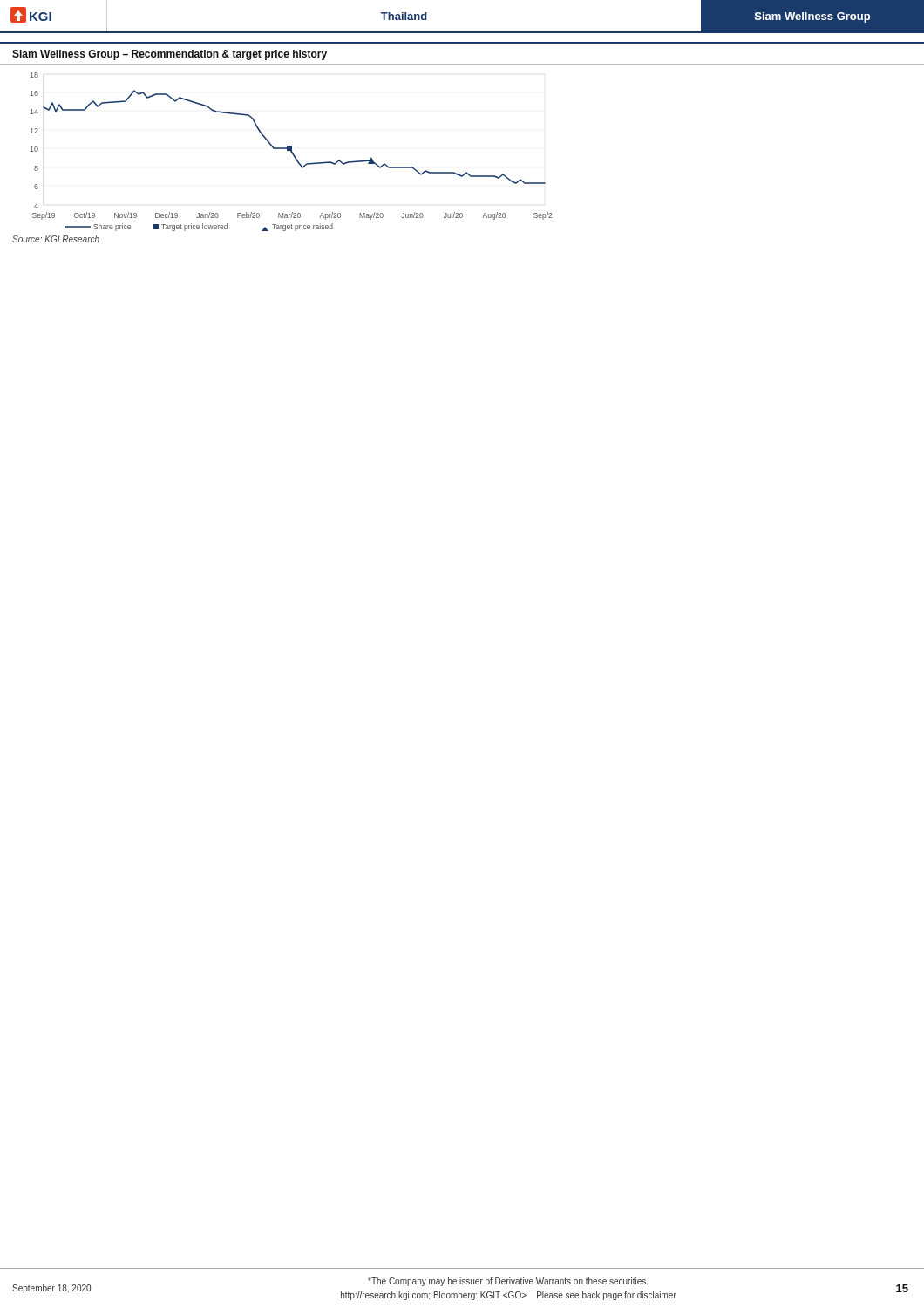Screen dimensions: 1308x924
Task: Locate the section header that opens with "Siam Wellness Group"
Action: coord(170,54)
